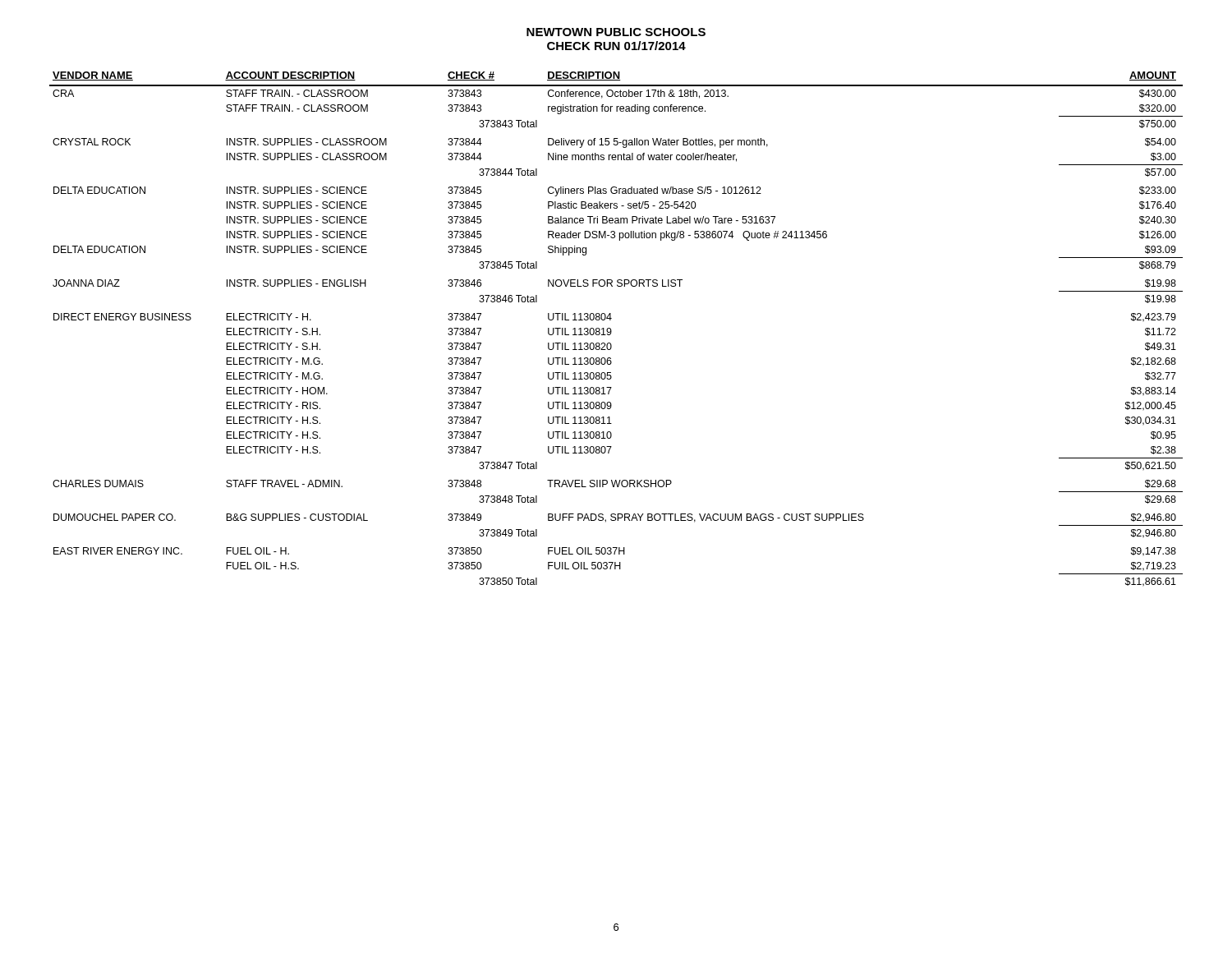
Task: Find "NEWTOWN PUBLIC SCHOOLSCHECK RUN 01/17/2014" on this page
Action: (x=616, y=39)
